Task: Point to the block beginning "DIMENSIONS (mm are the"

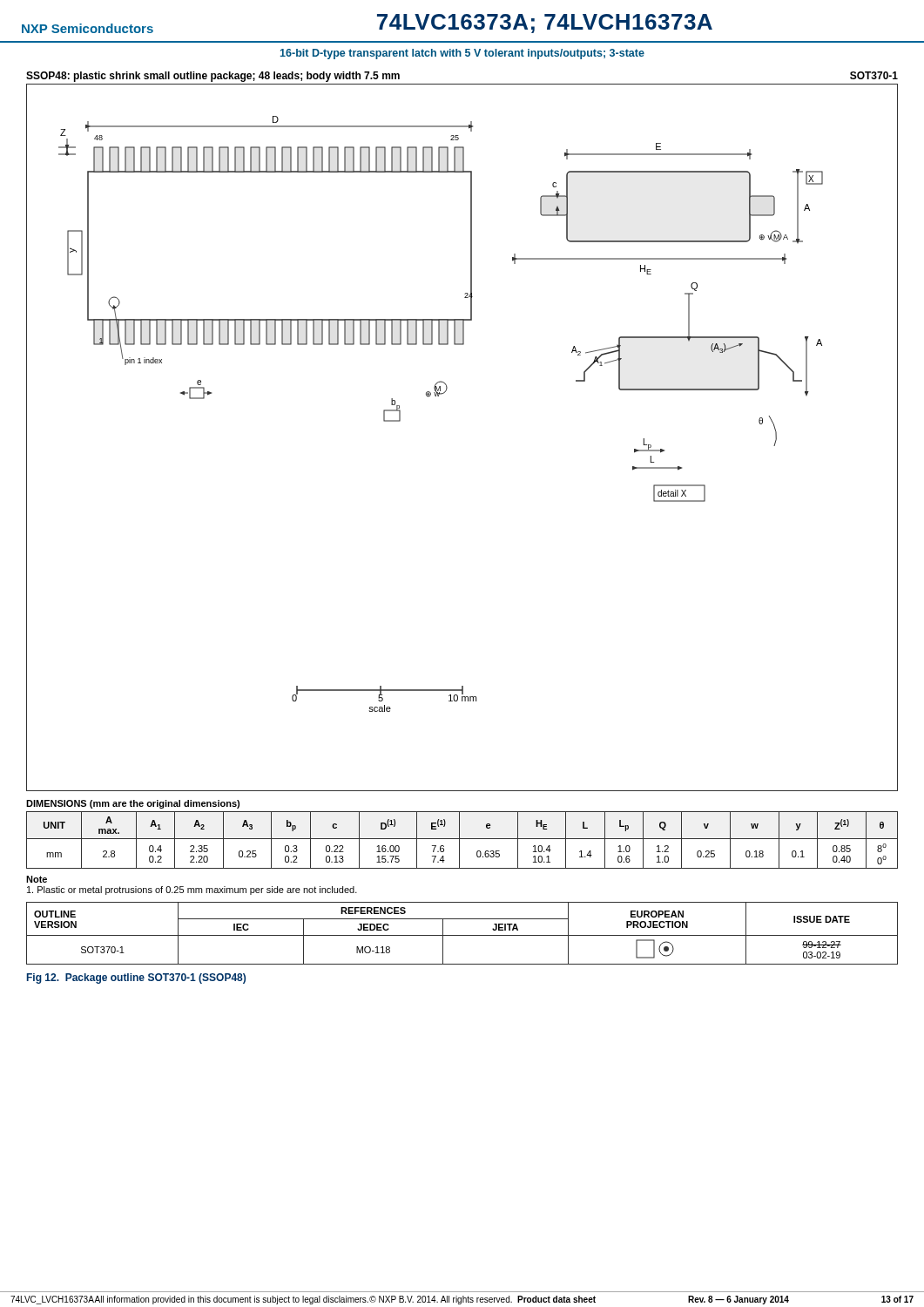Action: click(x=133, y=803)
